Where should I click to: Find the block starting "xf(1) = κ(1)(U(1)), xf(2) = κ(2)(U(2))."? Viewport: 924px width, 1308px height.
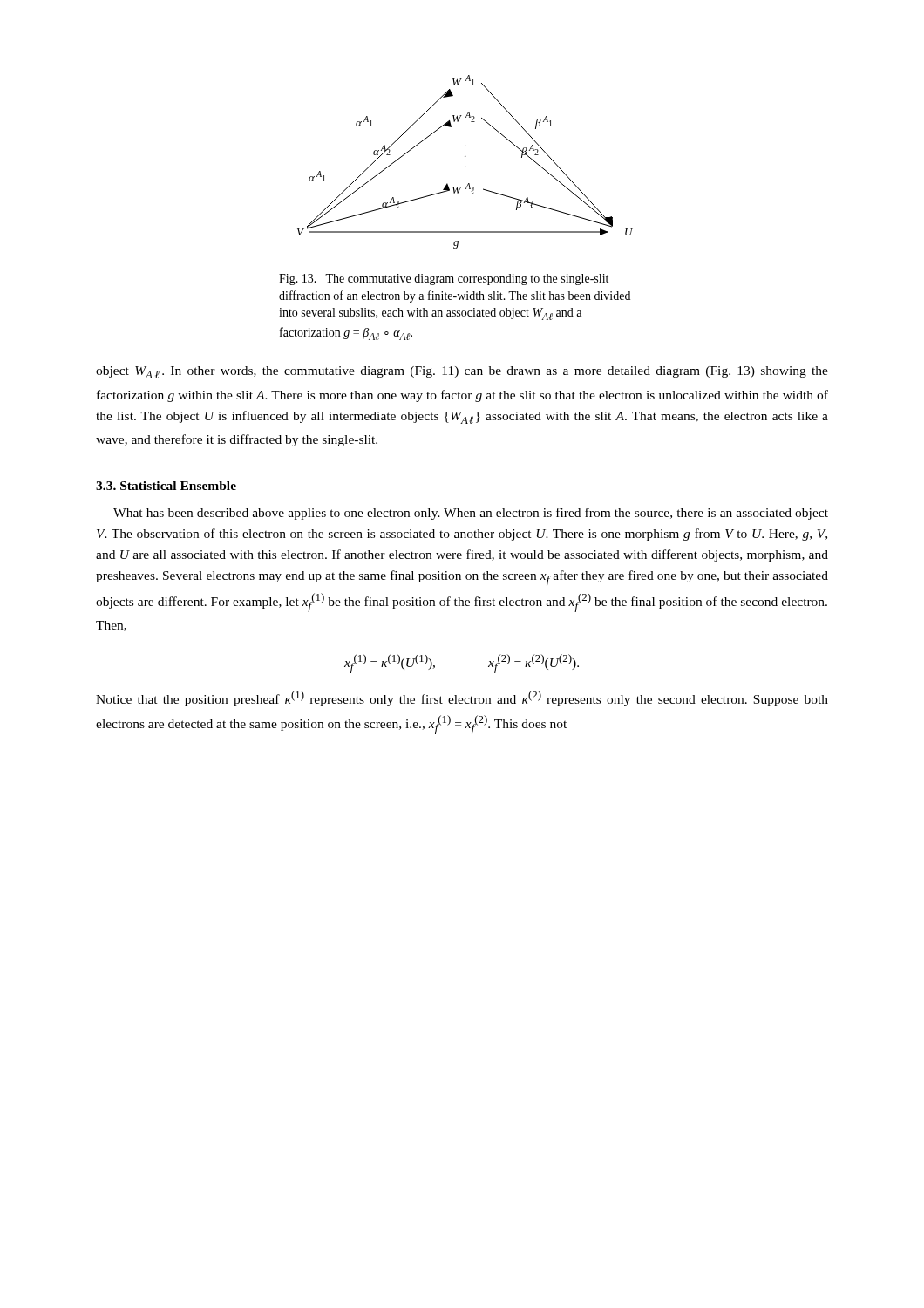click(x=389, y=663)
